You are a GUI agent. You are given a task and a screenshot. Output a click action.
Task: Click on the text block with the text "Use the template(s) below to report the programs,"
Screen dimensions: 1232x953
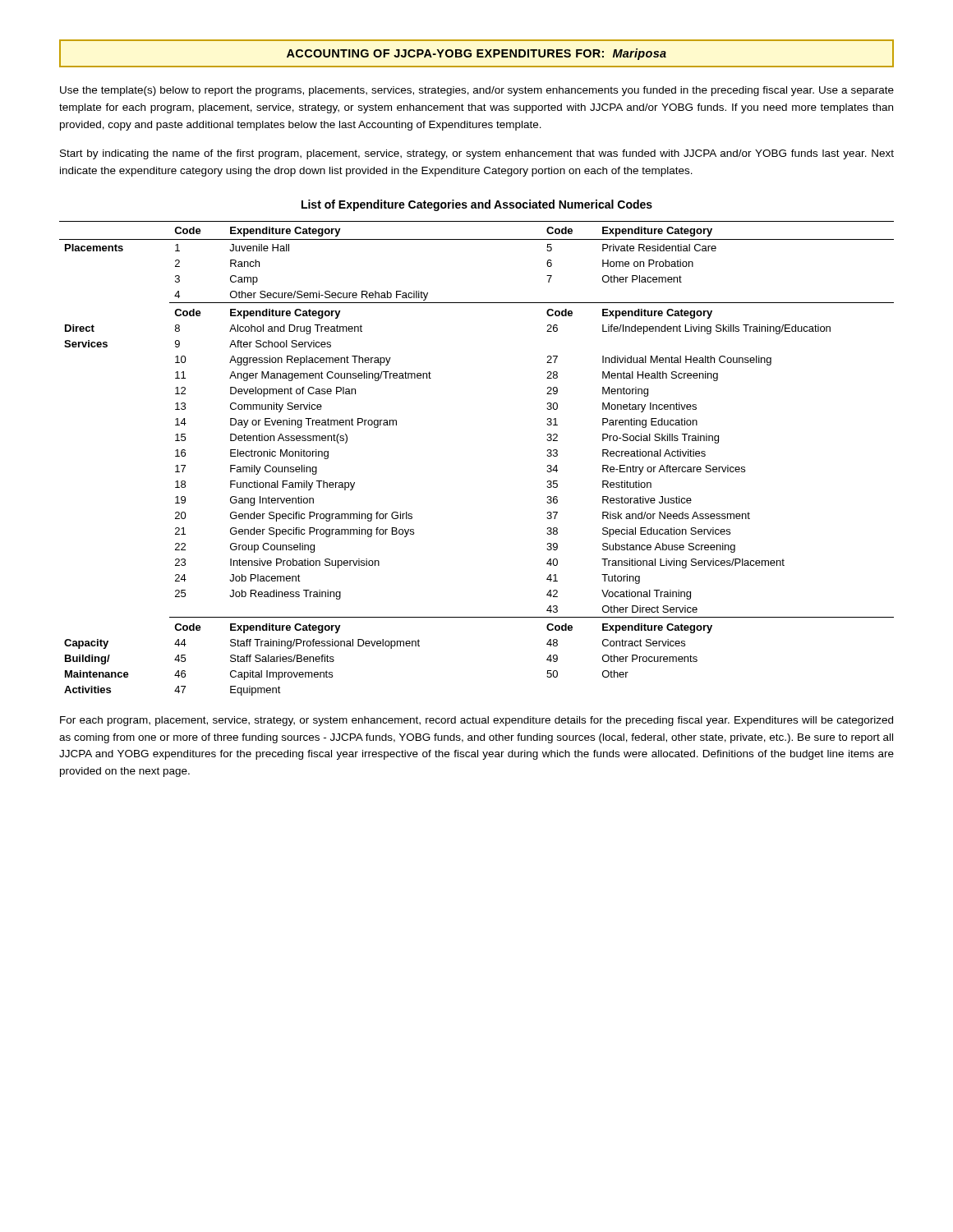[x=476, y=107]
